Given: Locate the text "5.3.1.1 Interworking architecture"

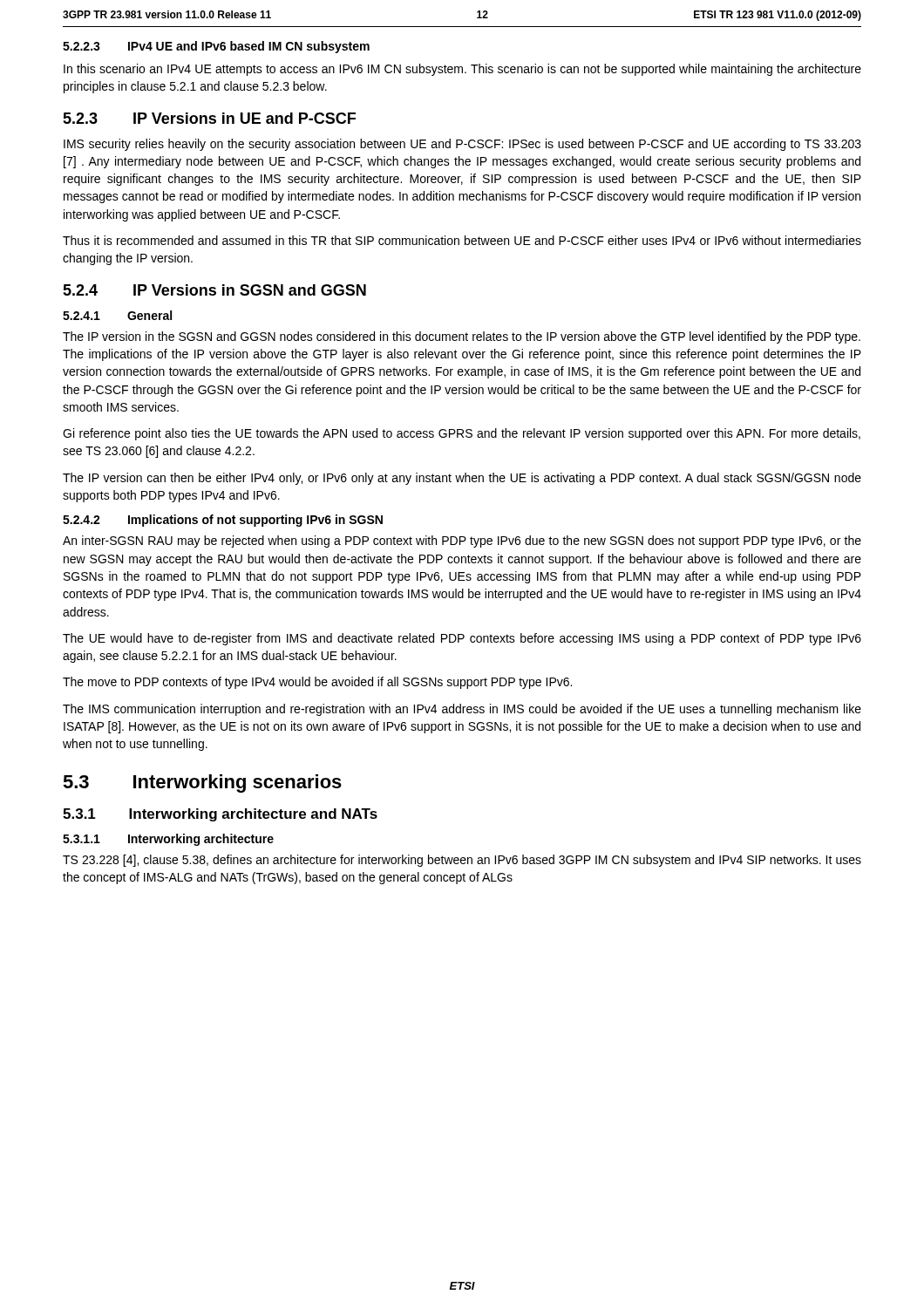Looking at the screenshot, I should [x=168, y=840].
